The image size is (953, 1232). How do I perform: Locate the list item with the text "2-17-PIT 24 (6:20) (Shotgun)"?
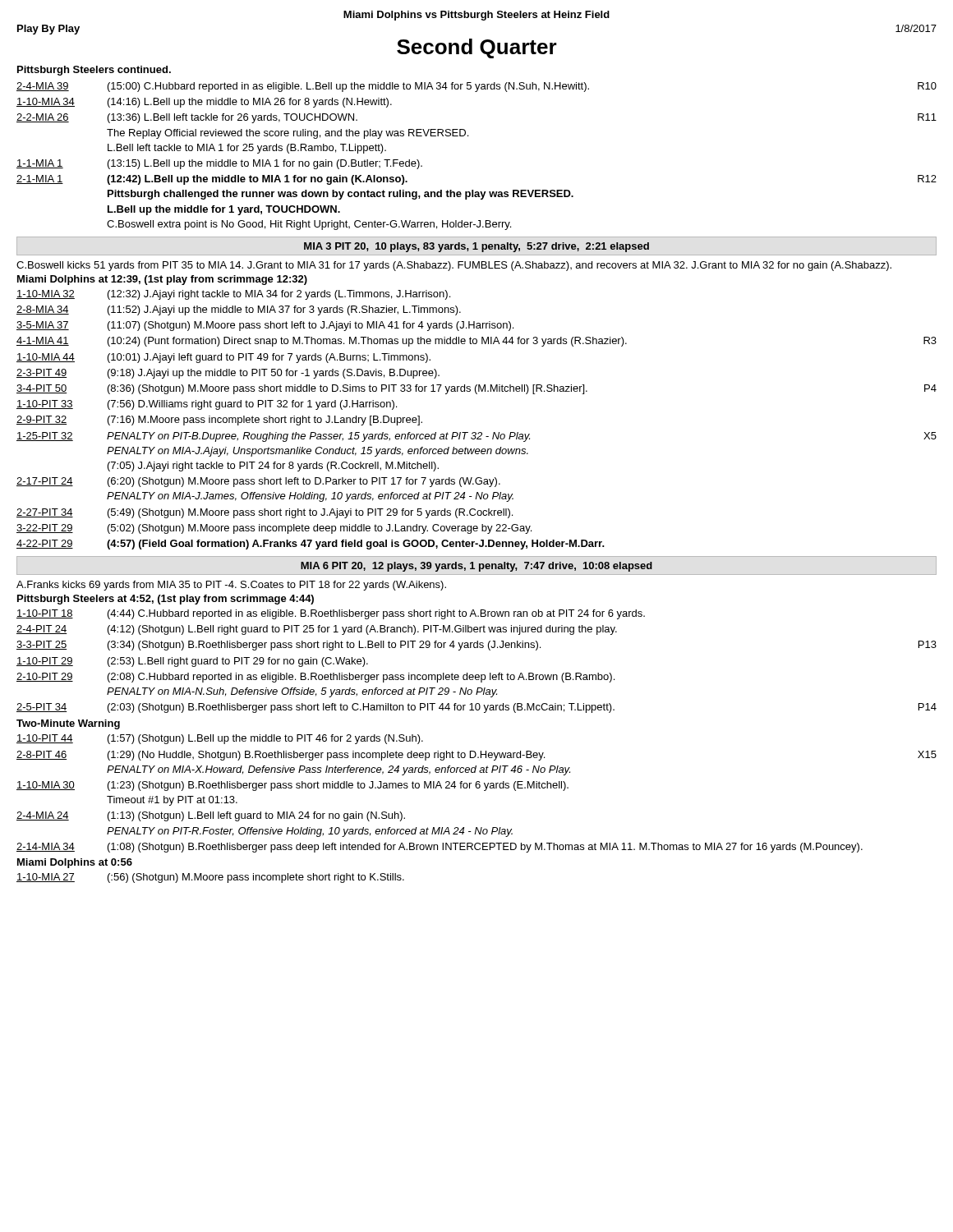click(x=461, y=489)
